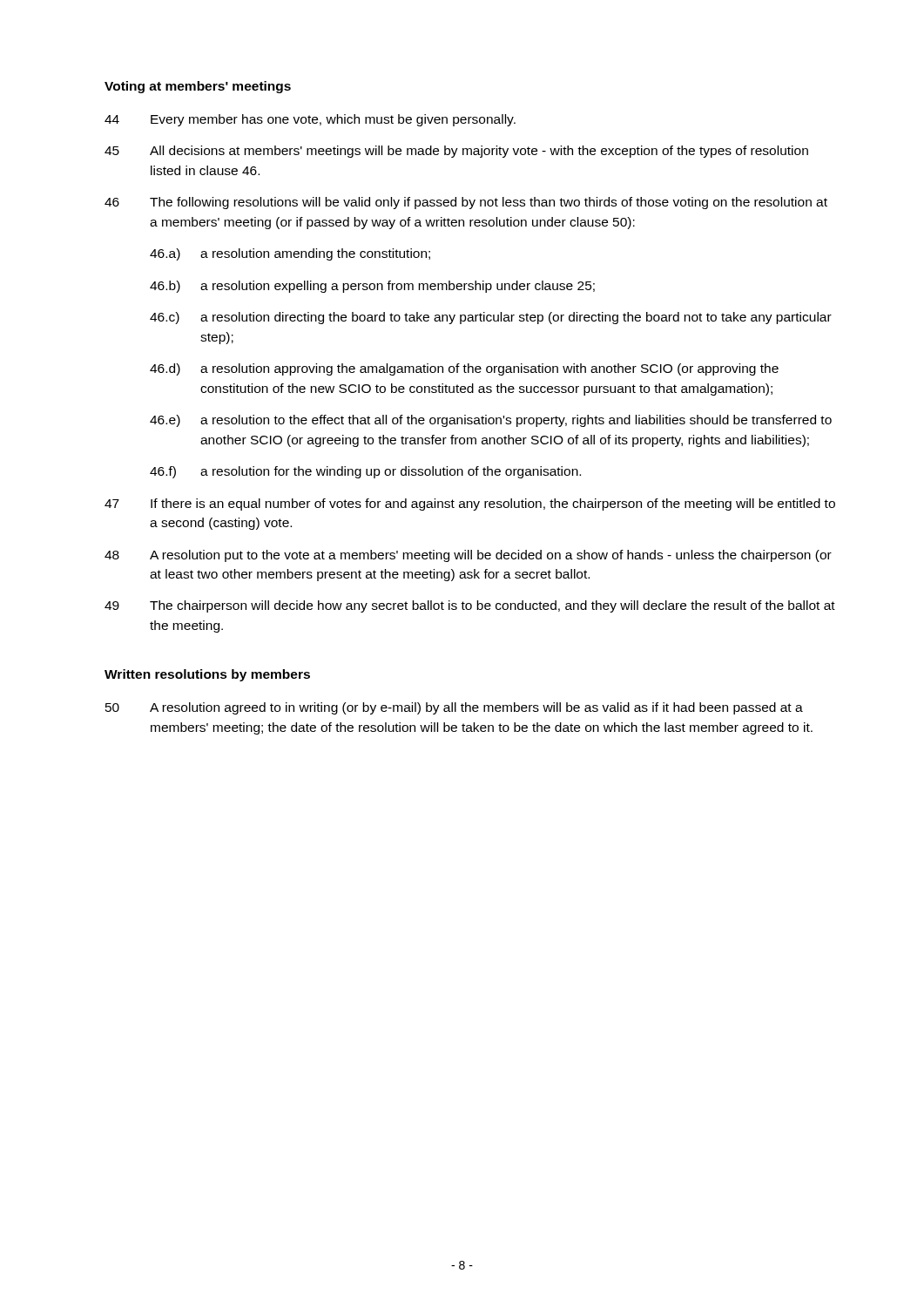Find the list item containing "46.d) a resolution approving the amalgamation of"

click(493, 379)
